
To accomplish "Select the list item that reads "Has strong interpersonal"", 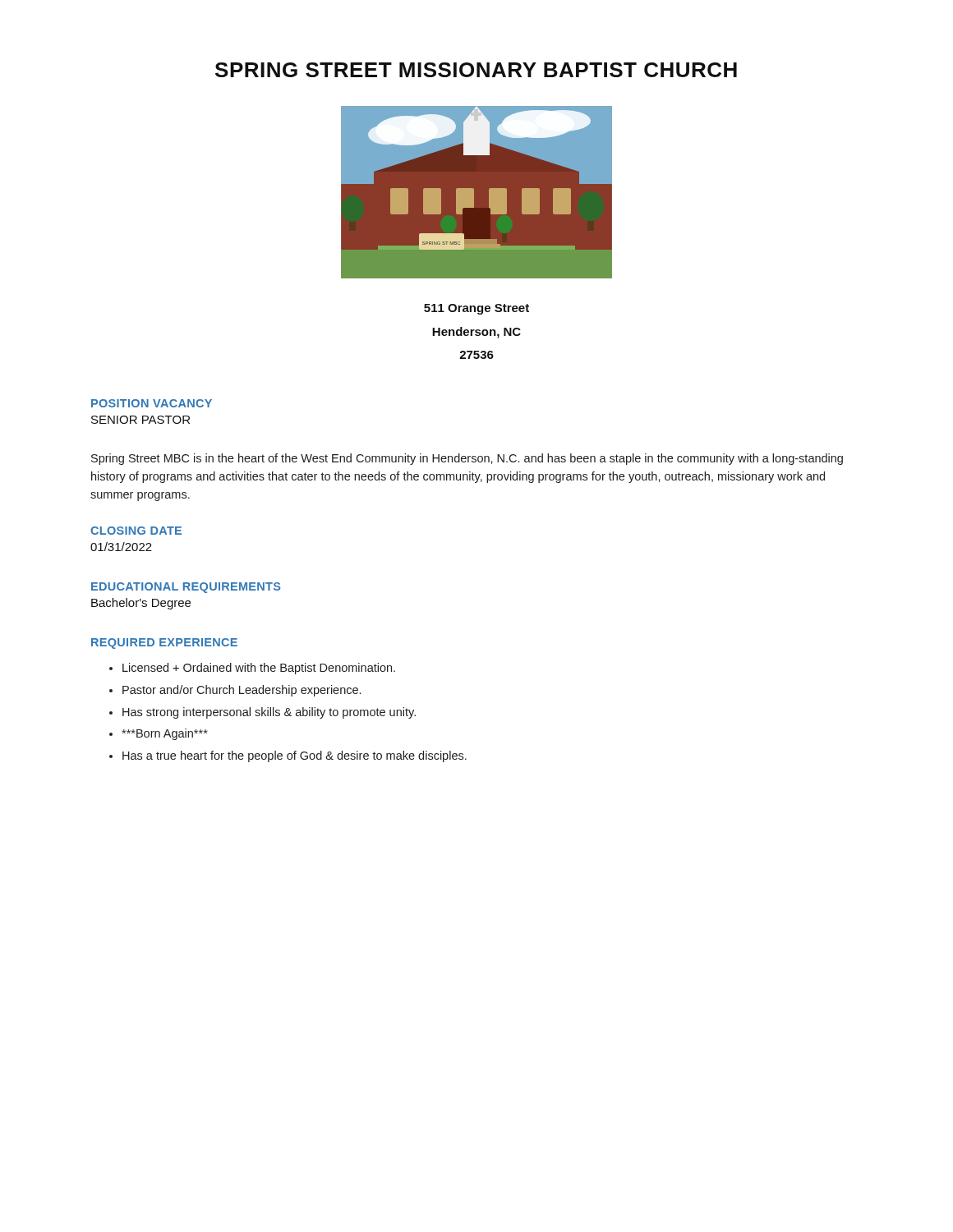I will point(269,712).
